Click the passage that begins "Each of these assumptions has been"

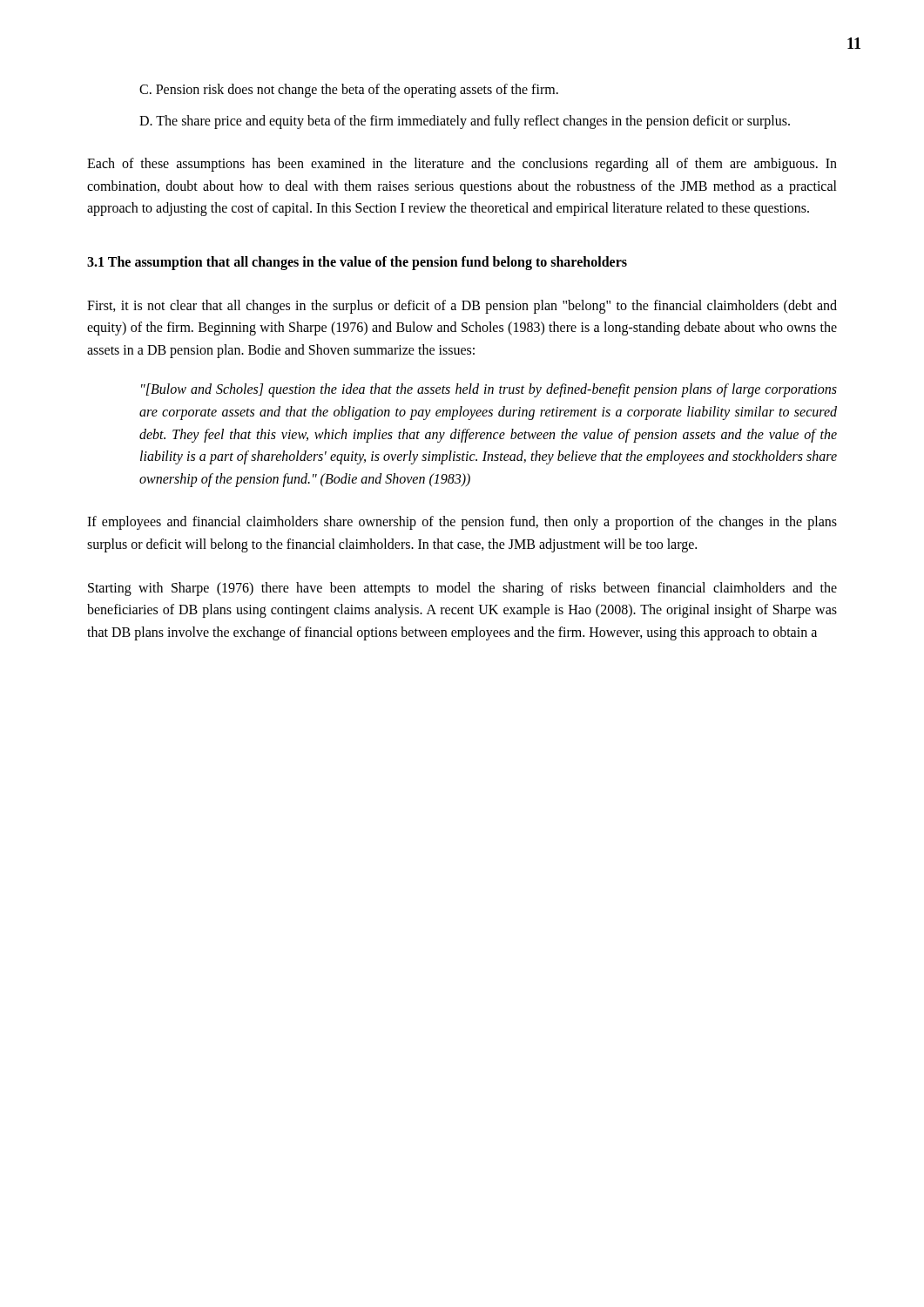[x=462, y=186]
